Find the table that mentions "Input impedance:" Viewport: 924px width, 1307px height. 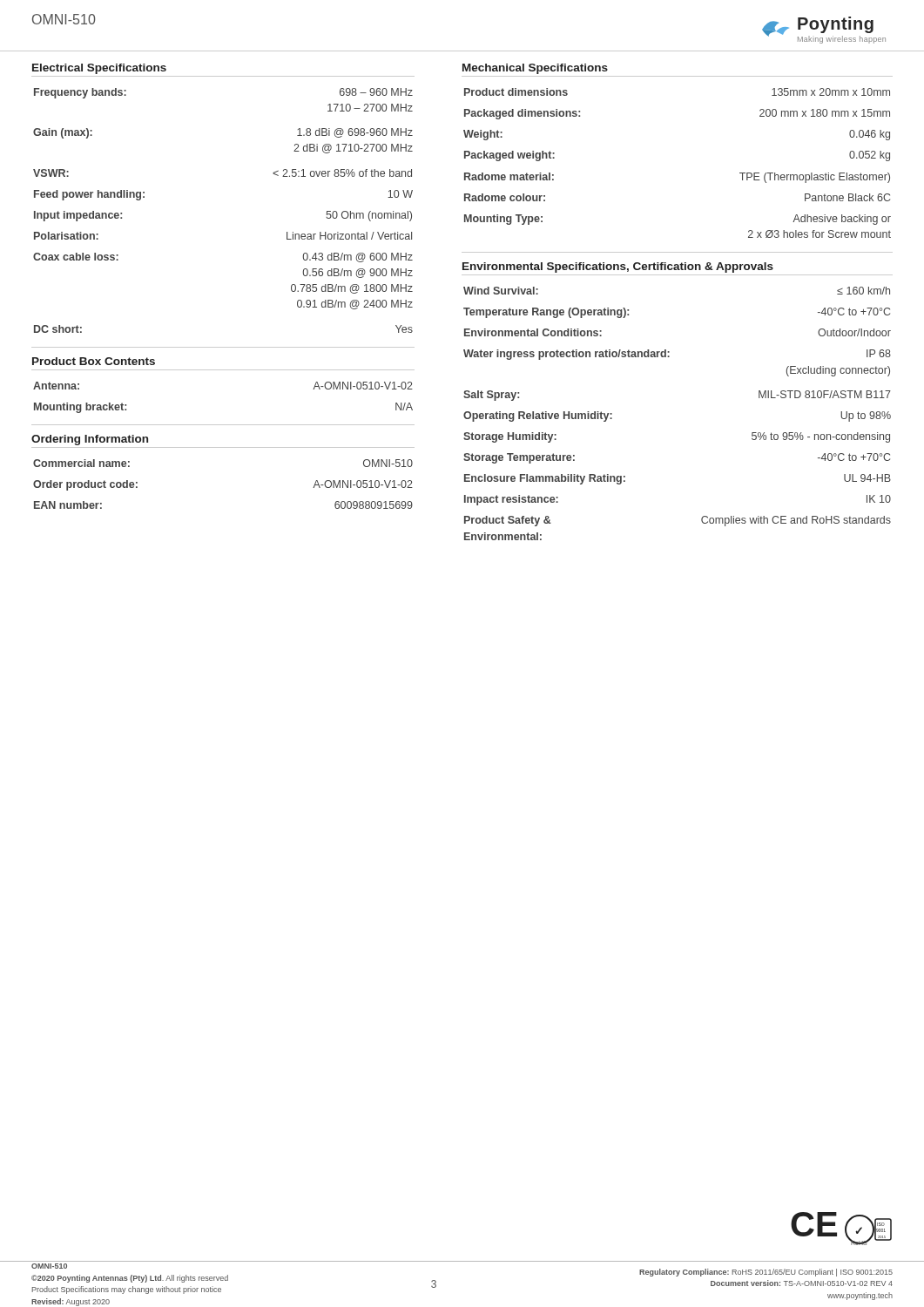(223, 211)
